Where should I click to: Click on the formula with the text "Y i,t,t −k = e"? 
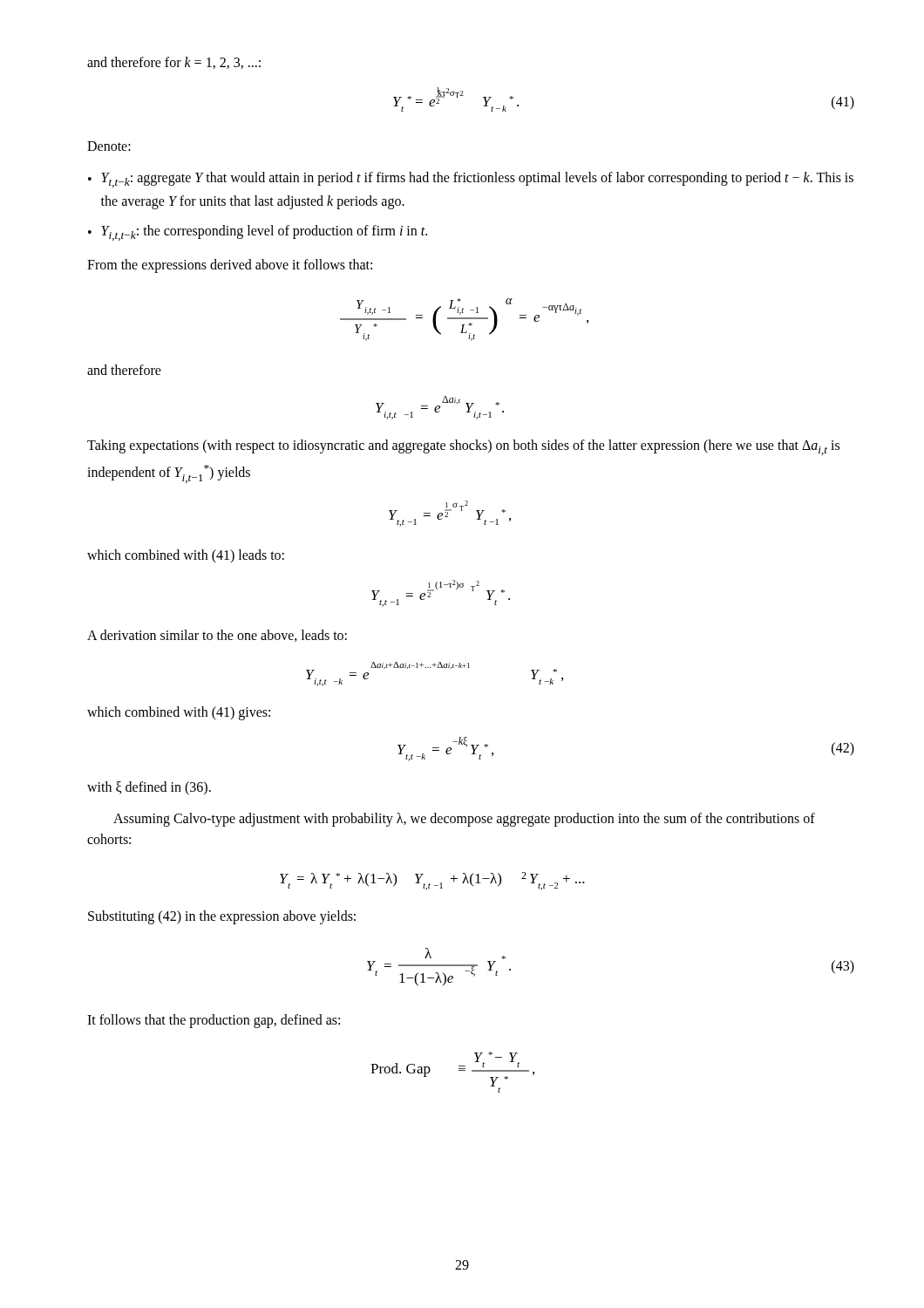point(471,672)
